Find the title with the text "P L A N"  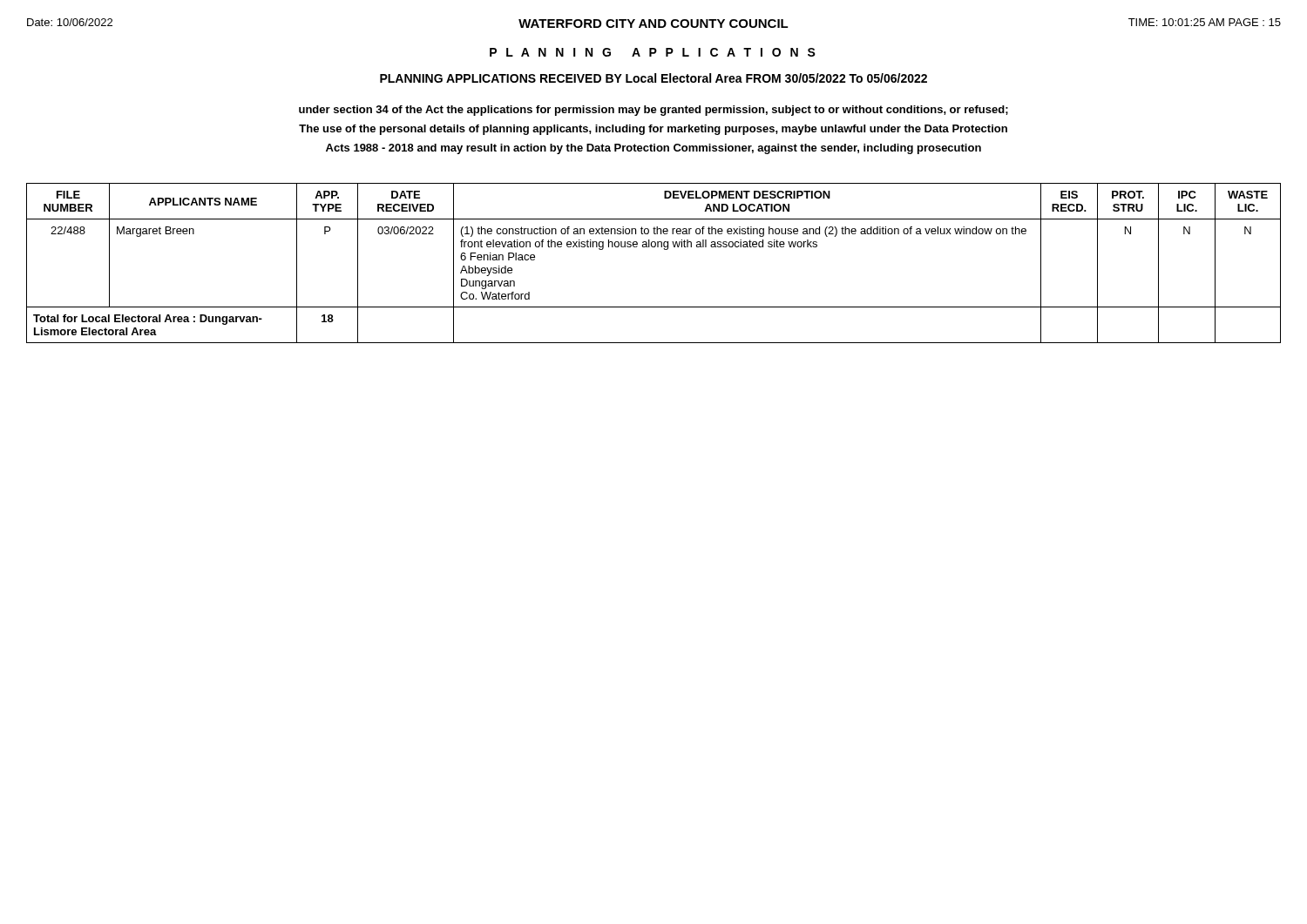coord(654,52)
